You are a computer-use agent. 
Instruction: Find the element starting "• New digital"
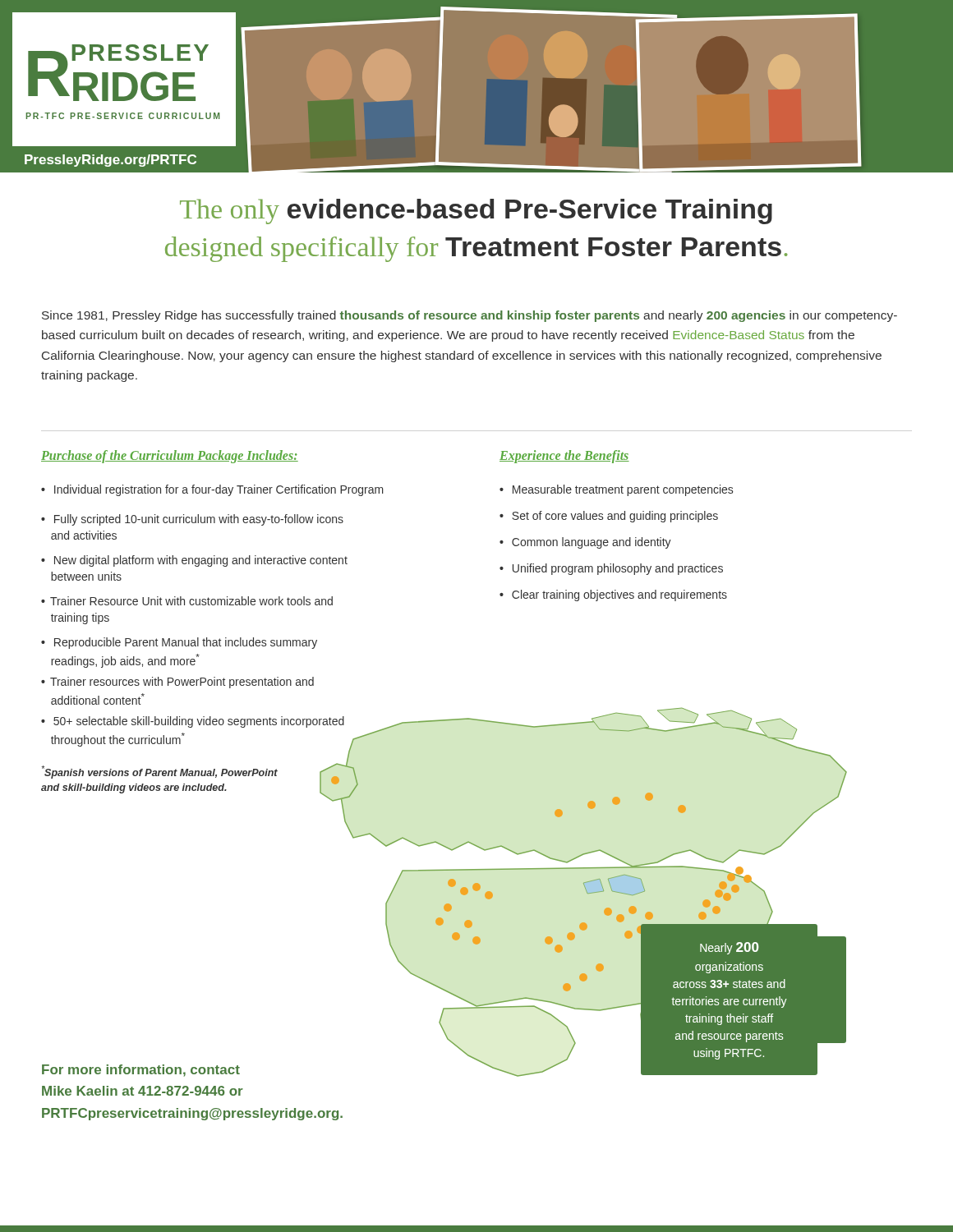(x=194, y=568)
